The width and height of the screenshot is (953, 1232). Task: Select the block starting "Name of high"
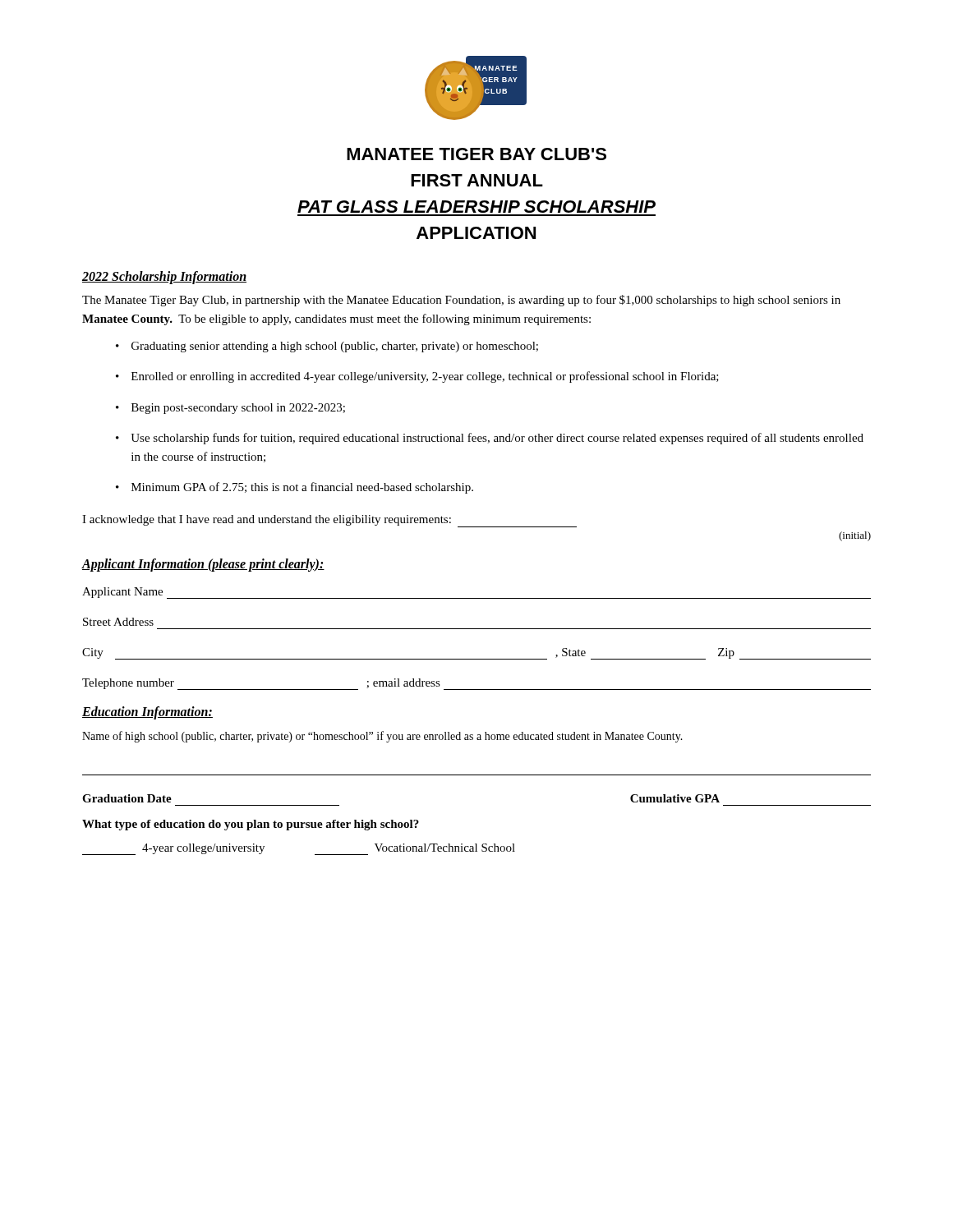point(383,736)
